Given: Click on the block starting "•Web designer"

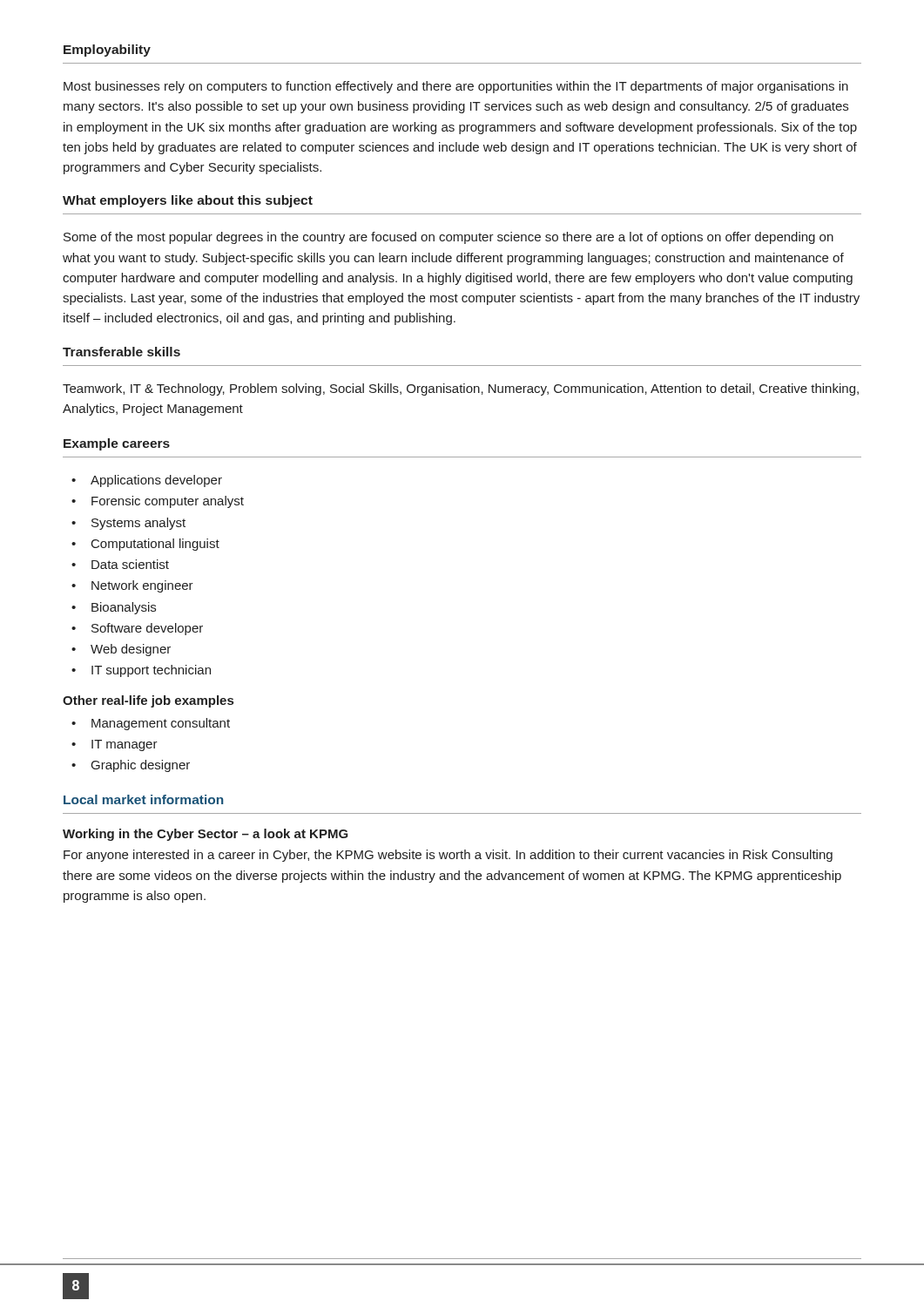Looking at the screenshot, I should point(121,649).
